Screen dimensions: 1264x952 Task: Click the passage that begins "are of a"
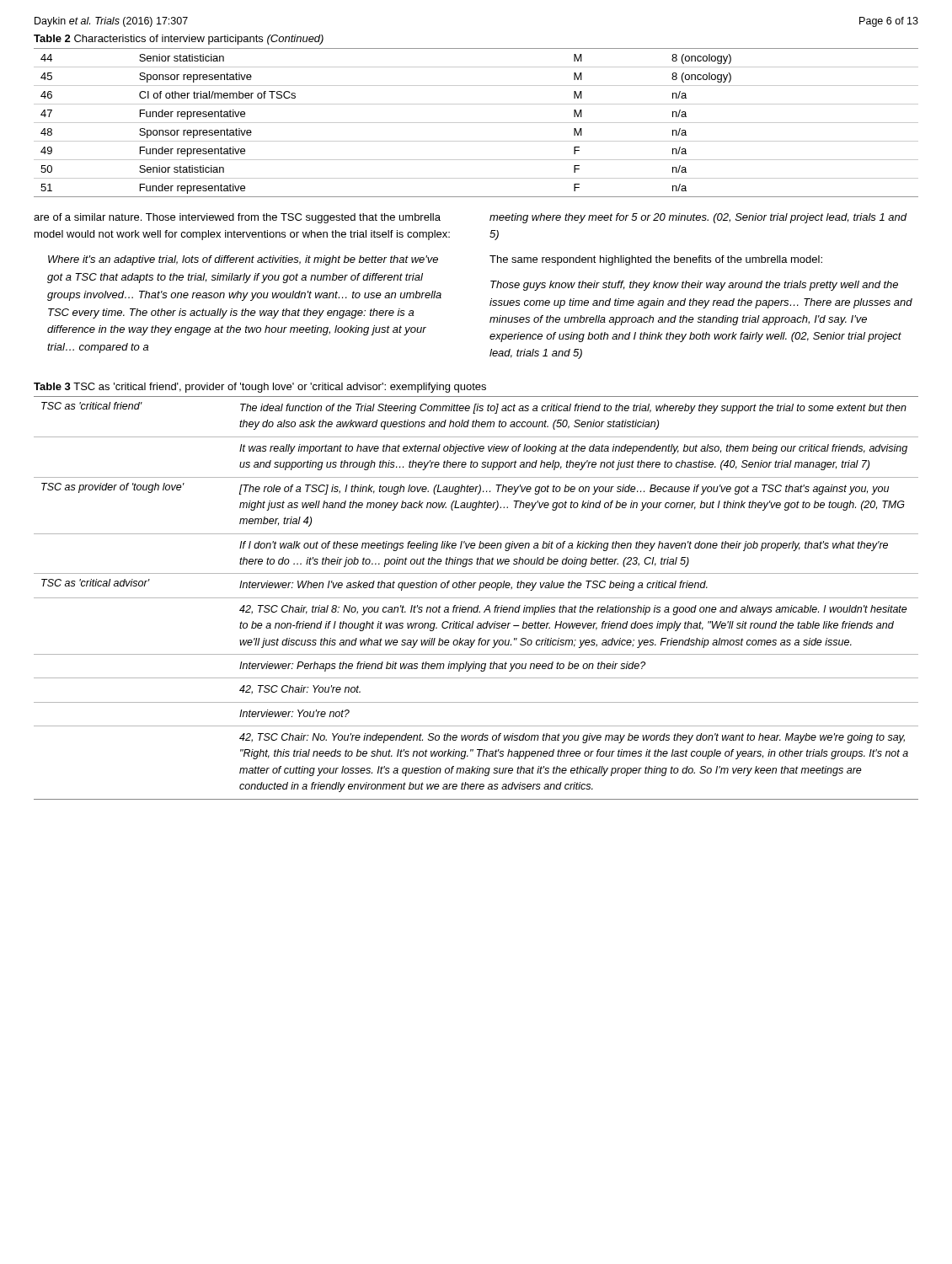pos(242,225)
